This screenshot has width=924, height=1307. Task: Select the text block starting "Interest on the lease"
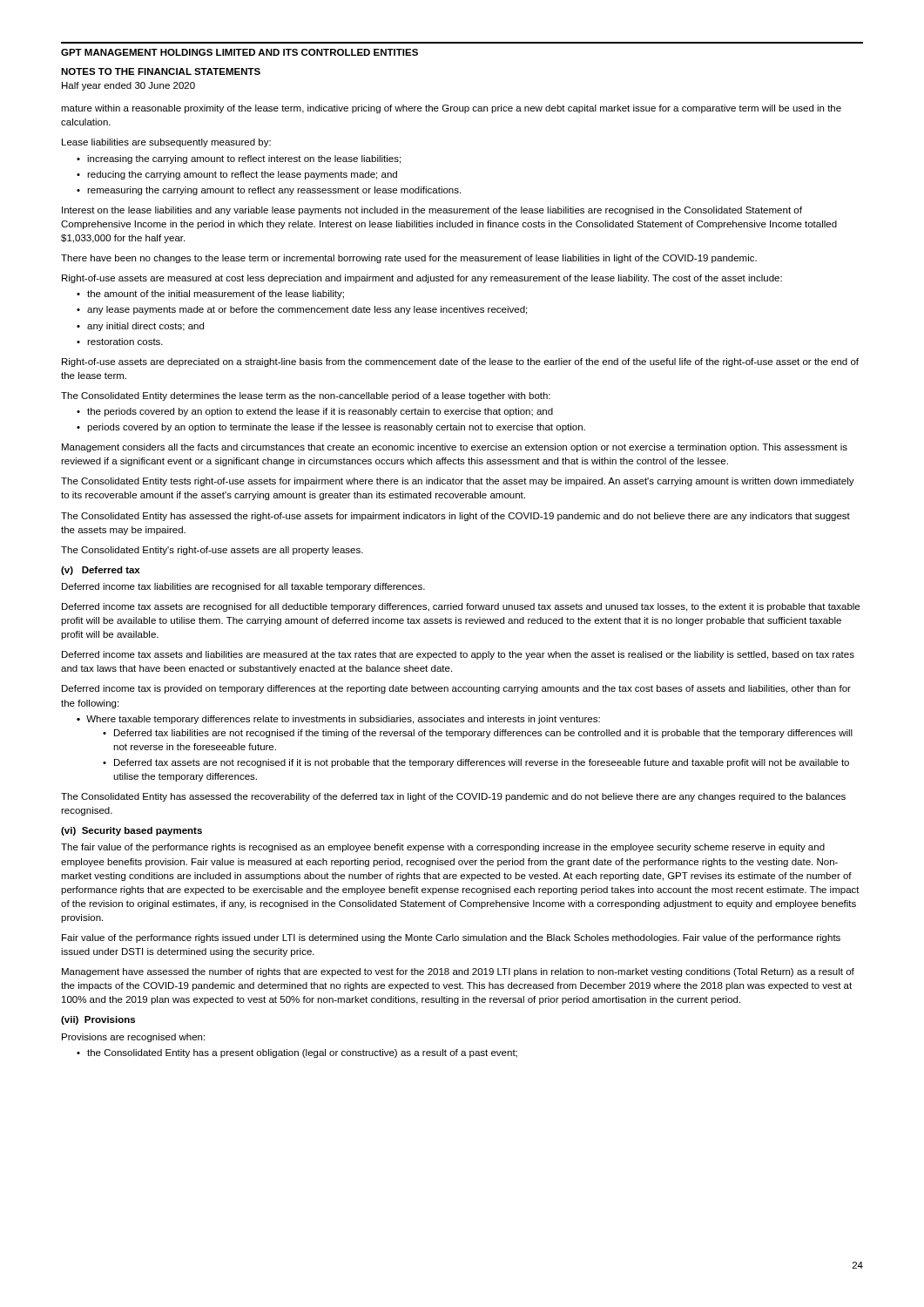tap(462, 224)
